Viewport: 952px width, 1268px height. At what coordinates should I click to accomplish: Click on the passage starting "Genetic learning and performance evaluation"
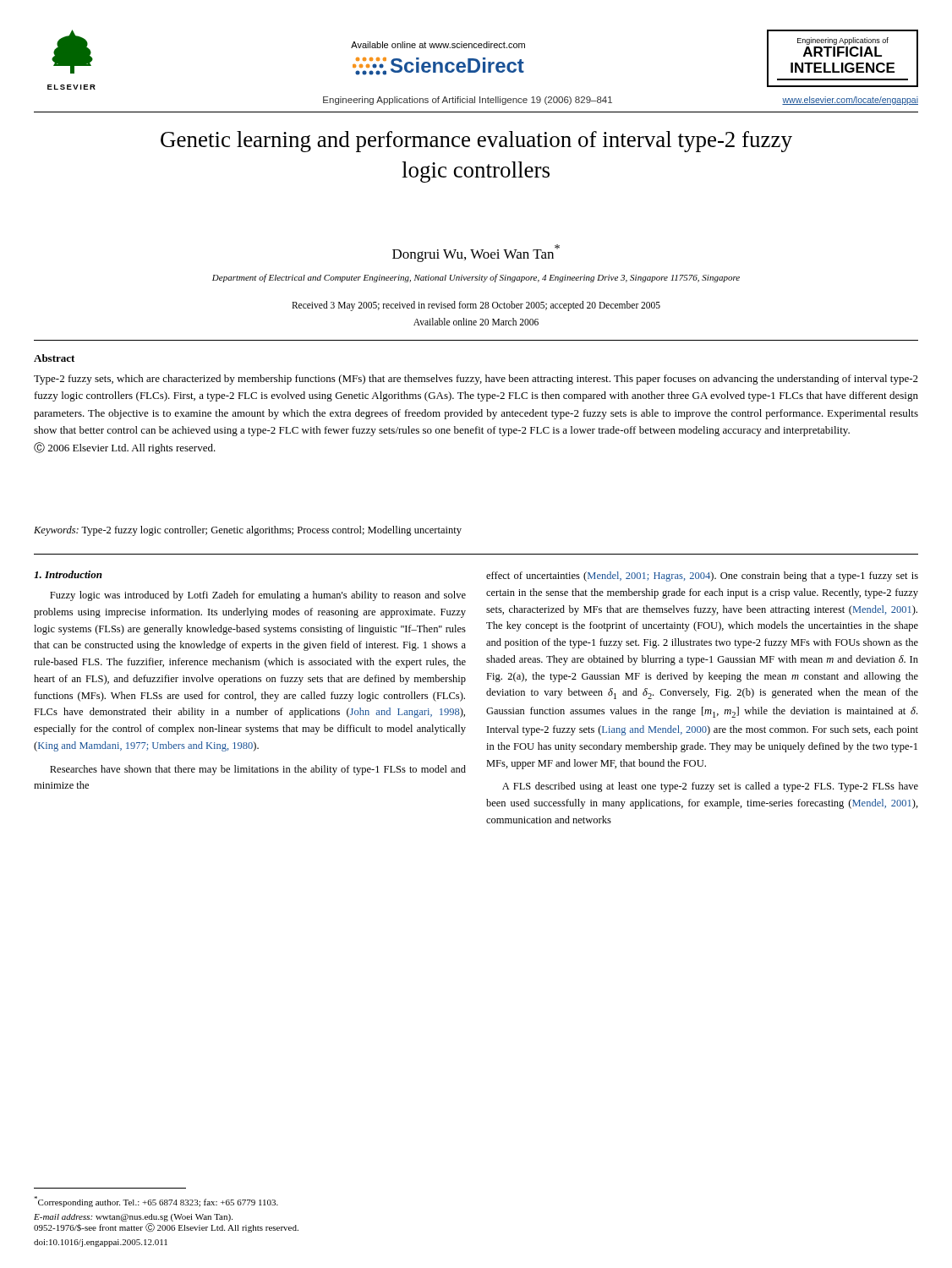click(476, 155)
